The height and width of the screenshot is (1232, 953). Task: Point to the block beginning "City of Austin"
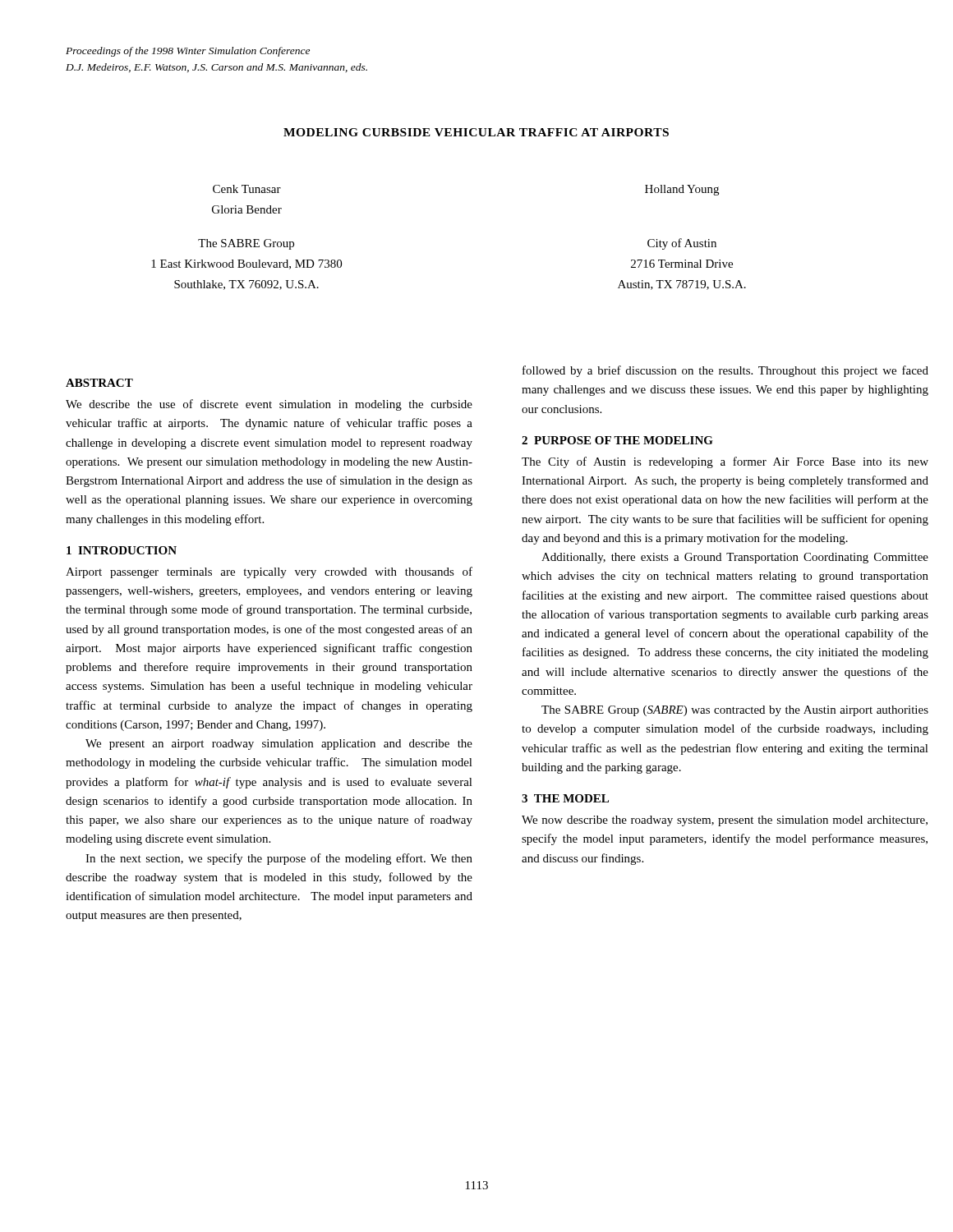coord(682,263)
